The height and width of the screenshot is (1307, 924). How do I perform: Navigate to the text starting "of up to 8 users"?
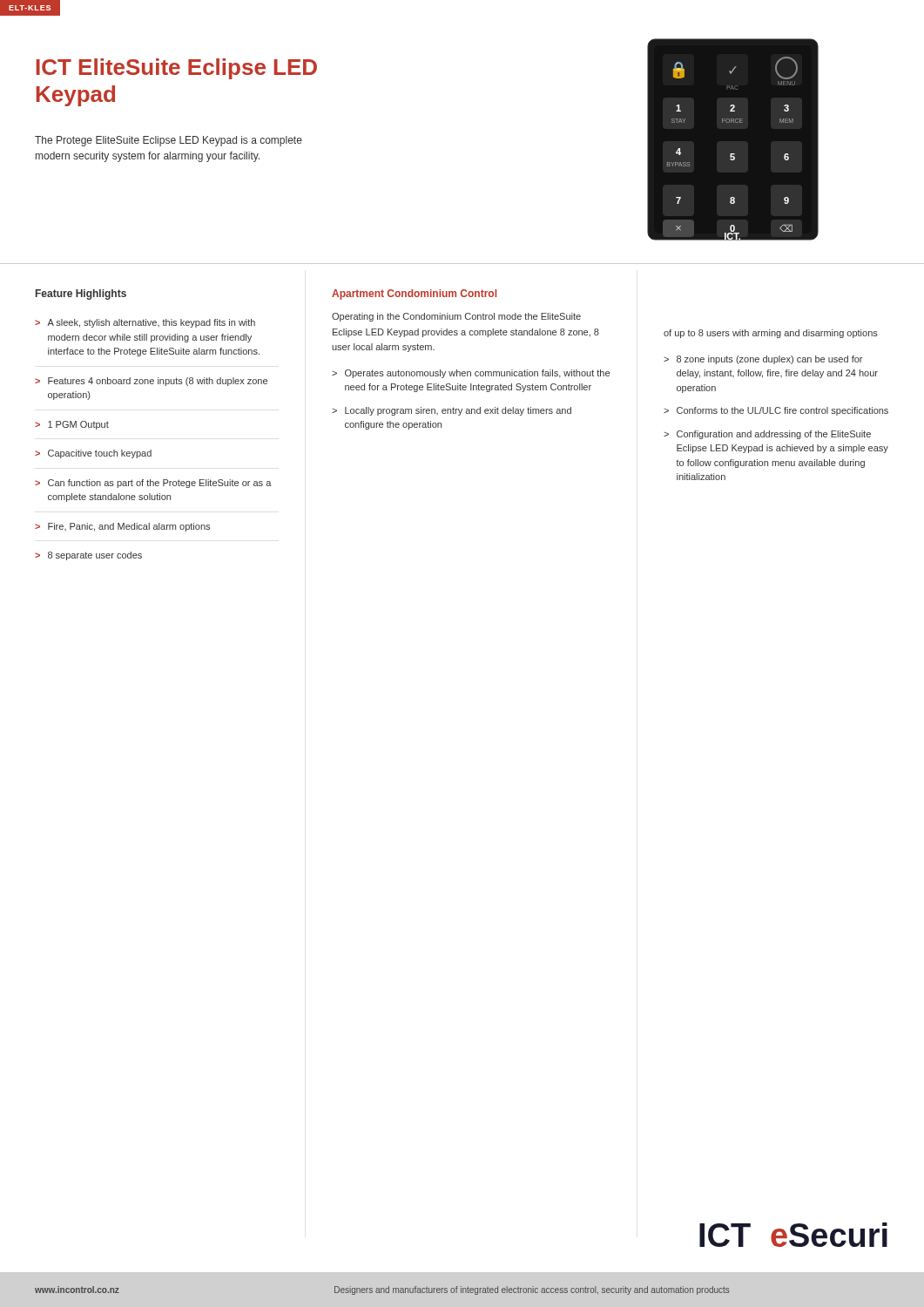tap(776, 334)
